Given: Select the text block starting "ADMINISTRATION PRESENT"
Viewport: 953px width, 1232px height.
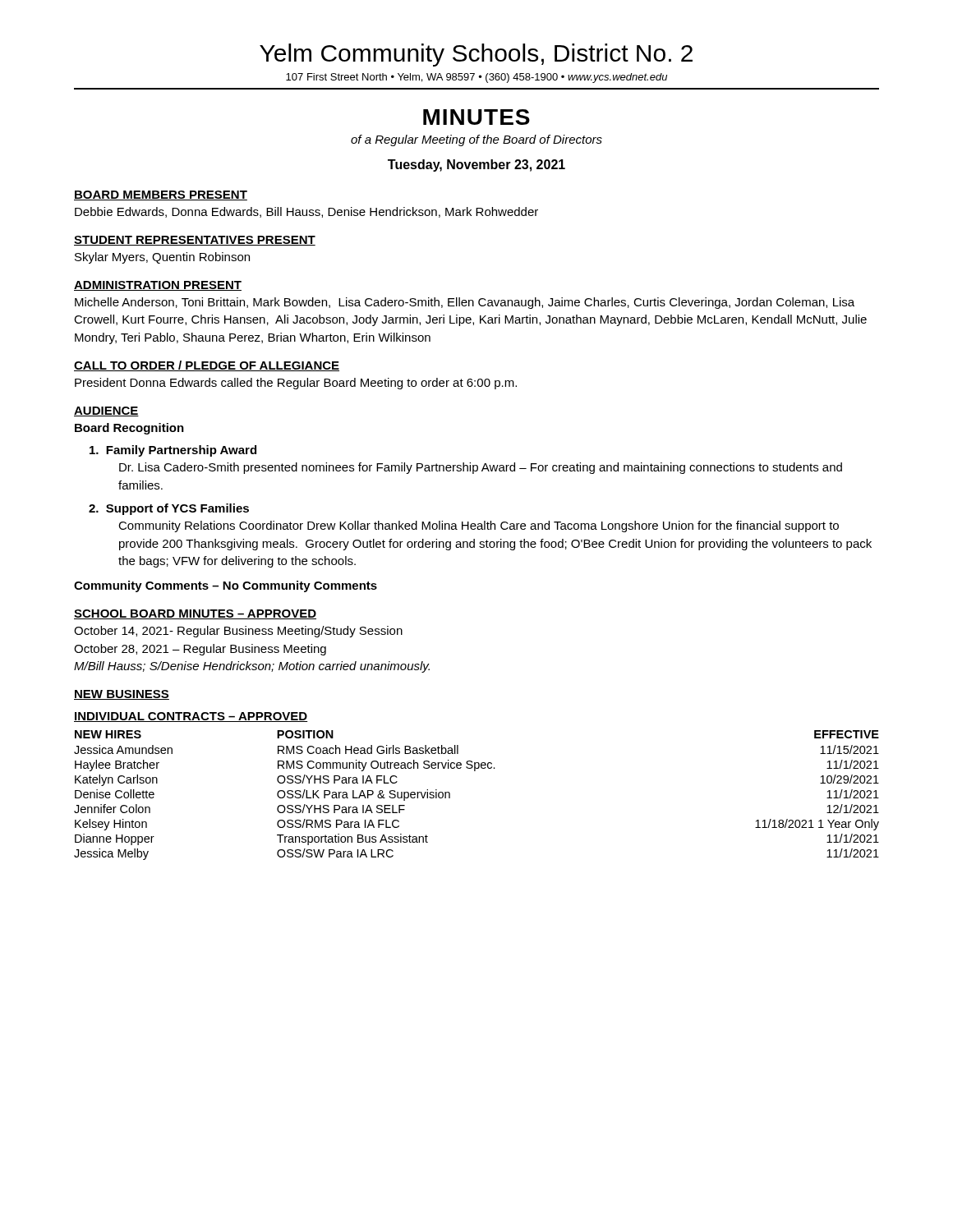Looking at the screenshot, I should [158, 284].
